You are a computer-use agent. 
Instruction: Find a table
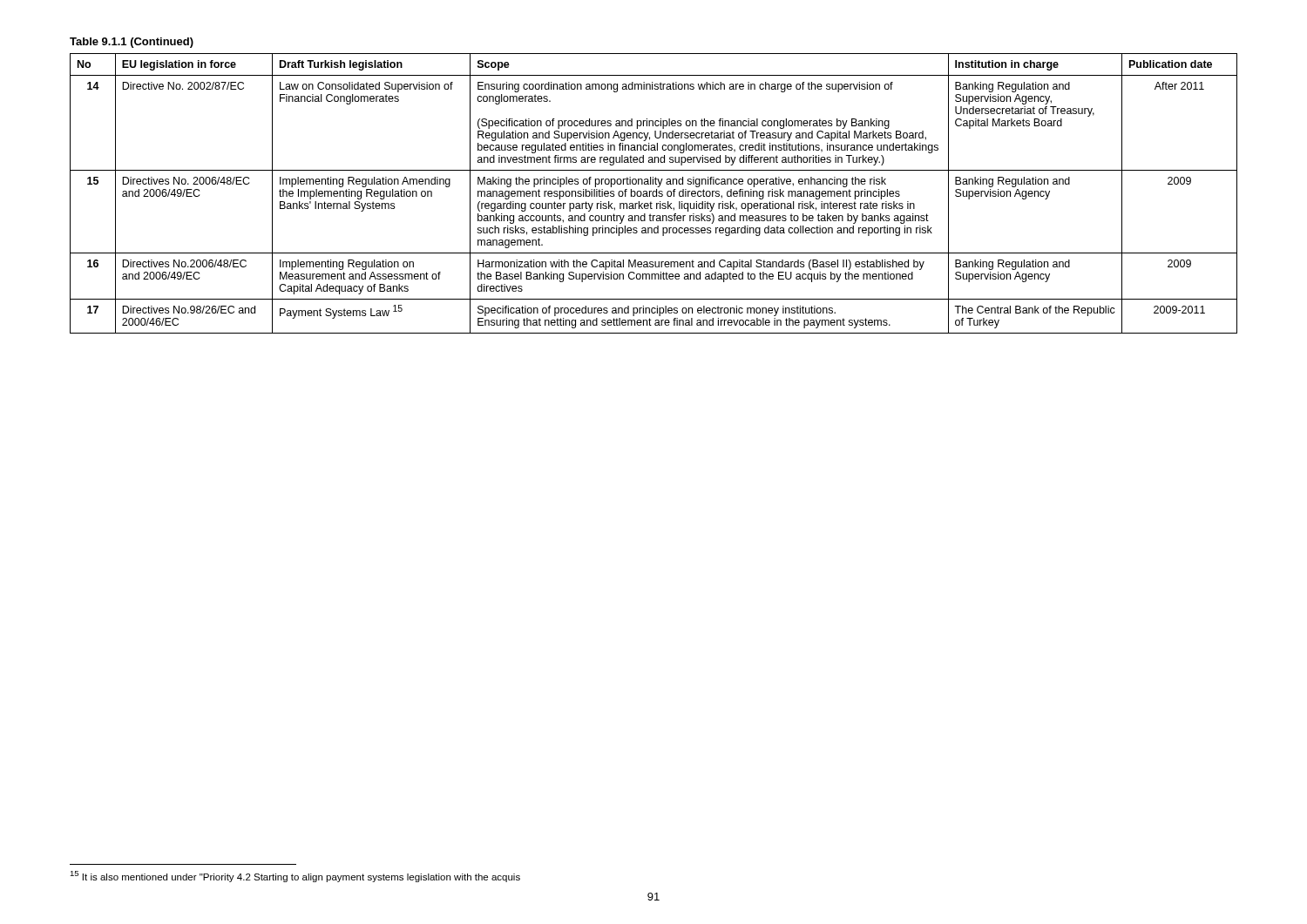click(x=654, y=193)
